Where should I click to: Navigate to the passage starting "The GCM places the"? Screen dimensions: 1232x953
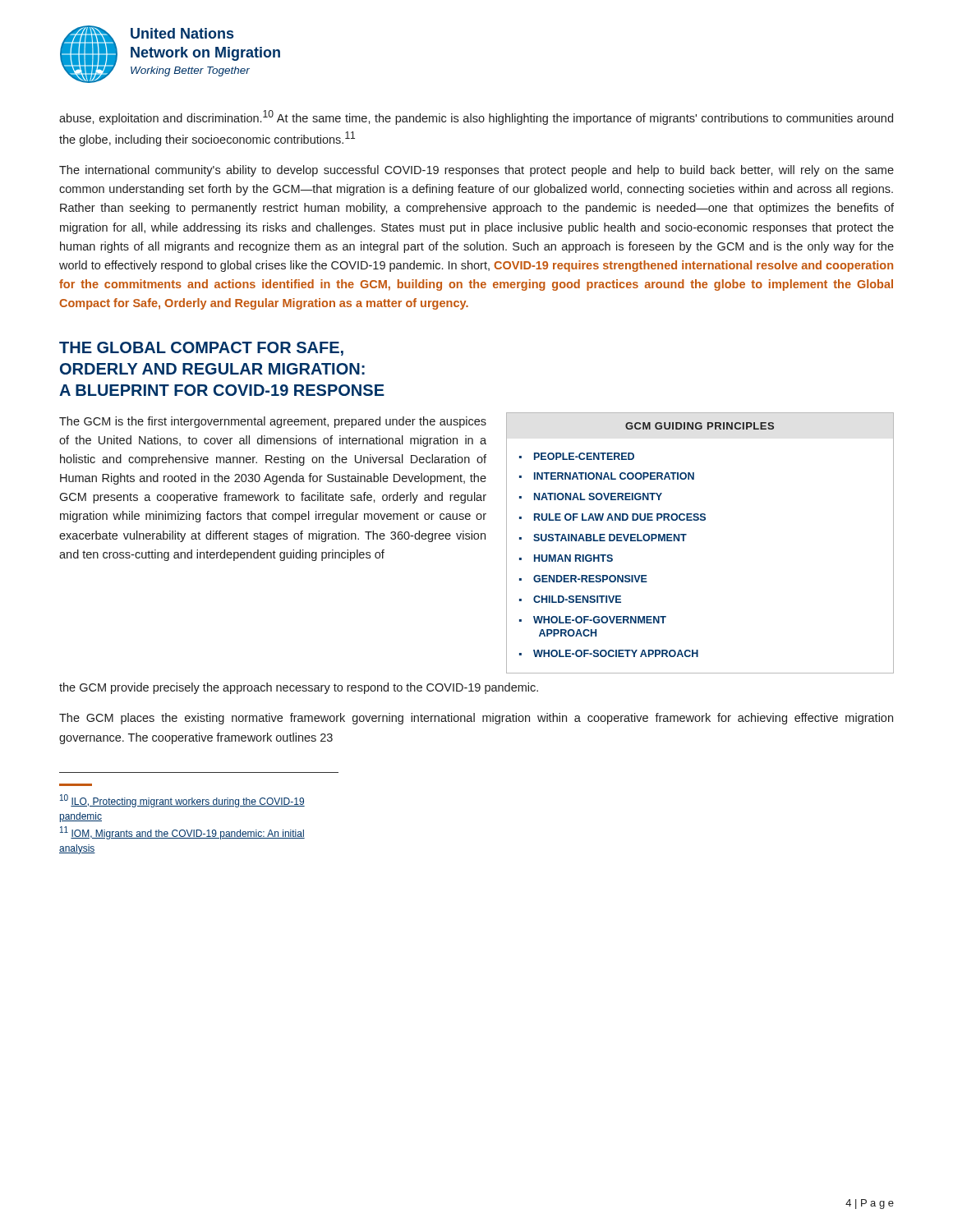click(x=476, y=728)
